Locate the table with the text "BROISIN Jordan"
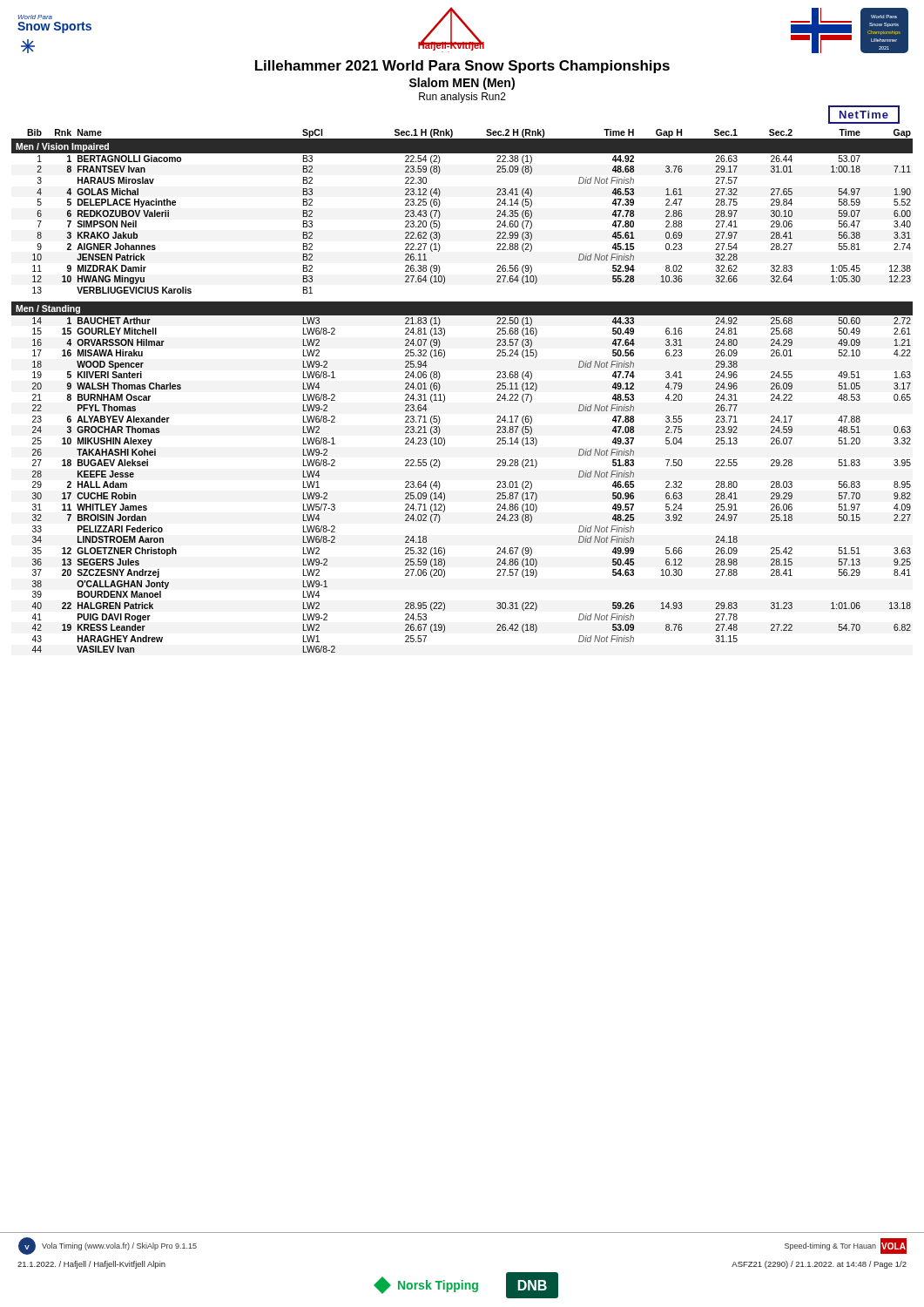The height and width of the screenshot is (1307, 924). pos(462,391)
